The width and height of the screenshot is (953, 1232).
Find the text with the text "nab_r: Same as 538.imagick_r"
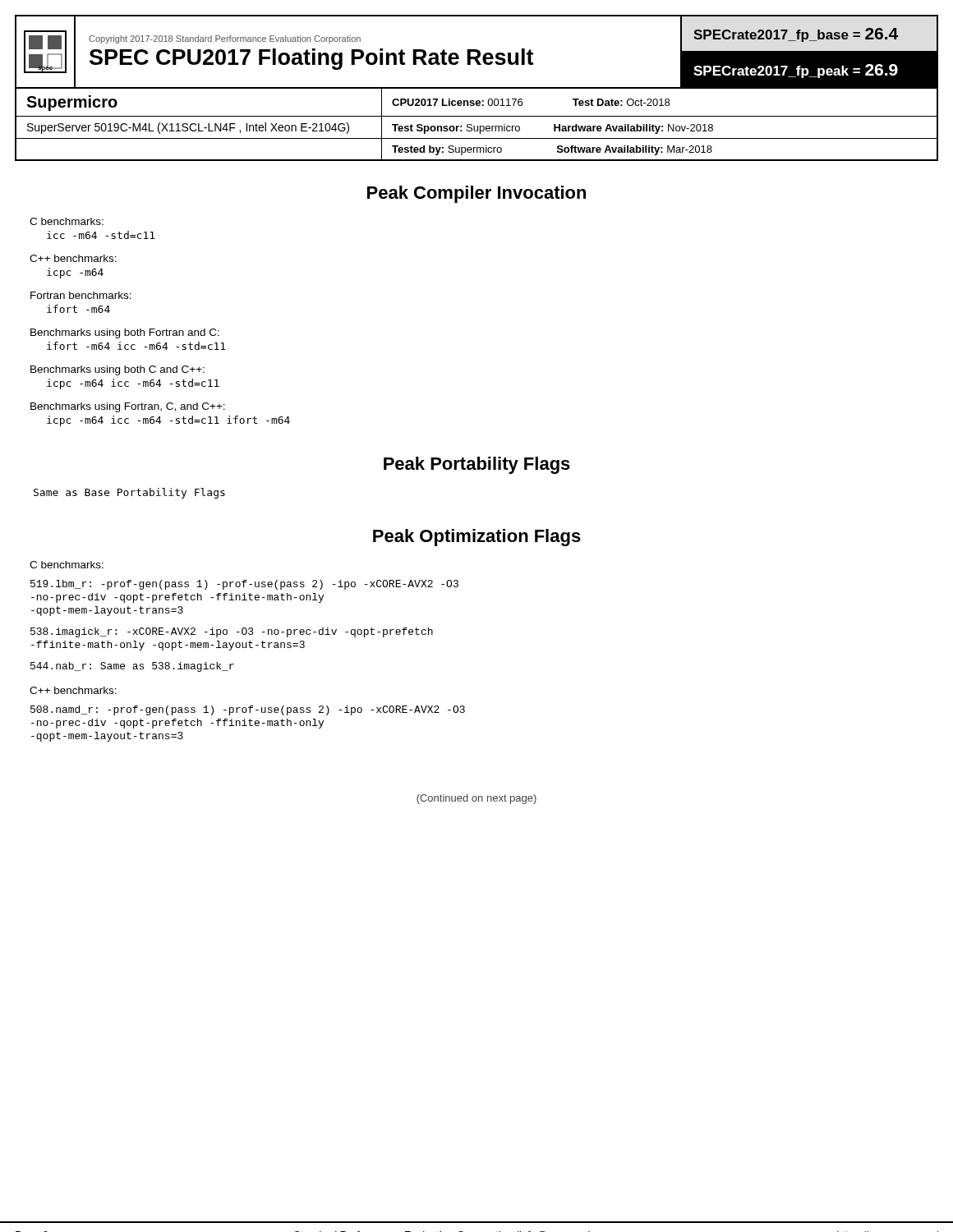[x=132, y=667]
